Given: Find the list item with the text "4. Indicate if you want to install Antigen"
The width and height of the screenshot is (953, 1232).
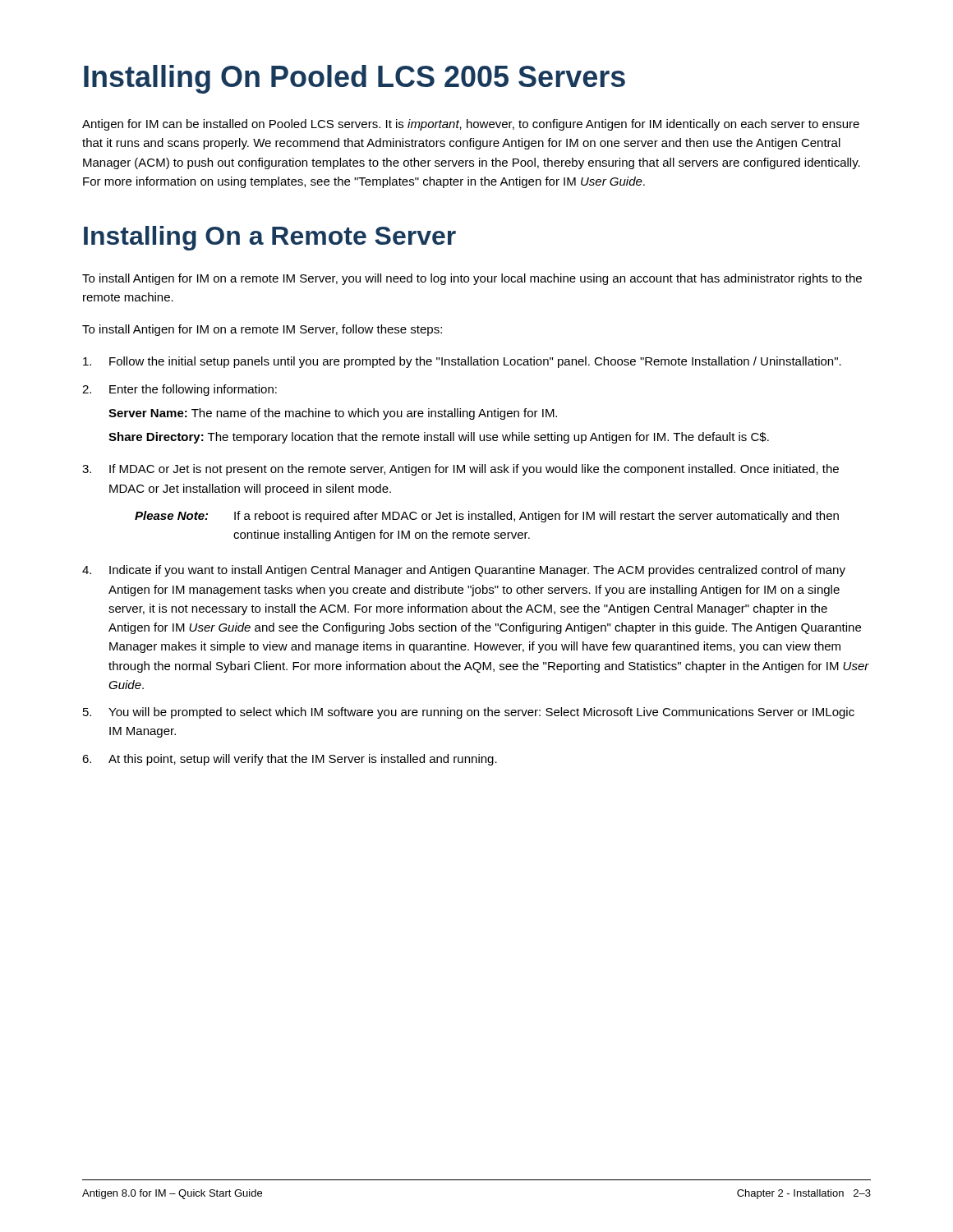Looking at the screenshot, I should (476, 627).
